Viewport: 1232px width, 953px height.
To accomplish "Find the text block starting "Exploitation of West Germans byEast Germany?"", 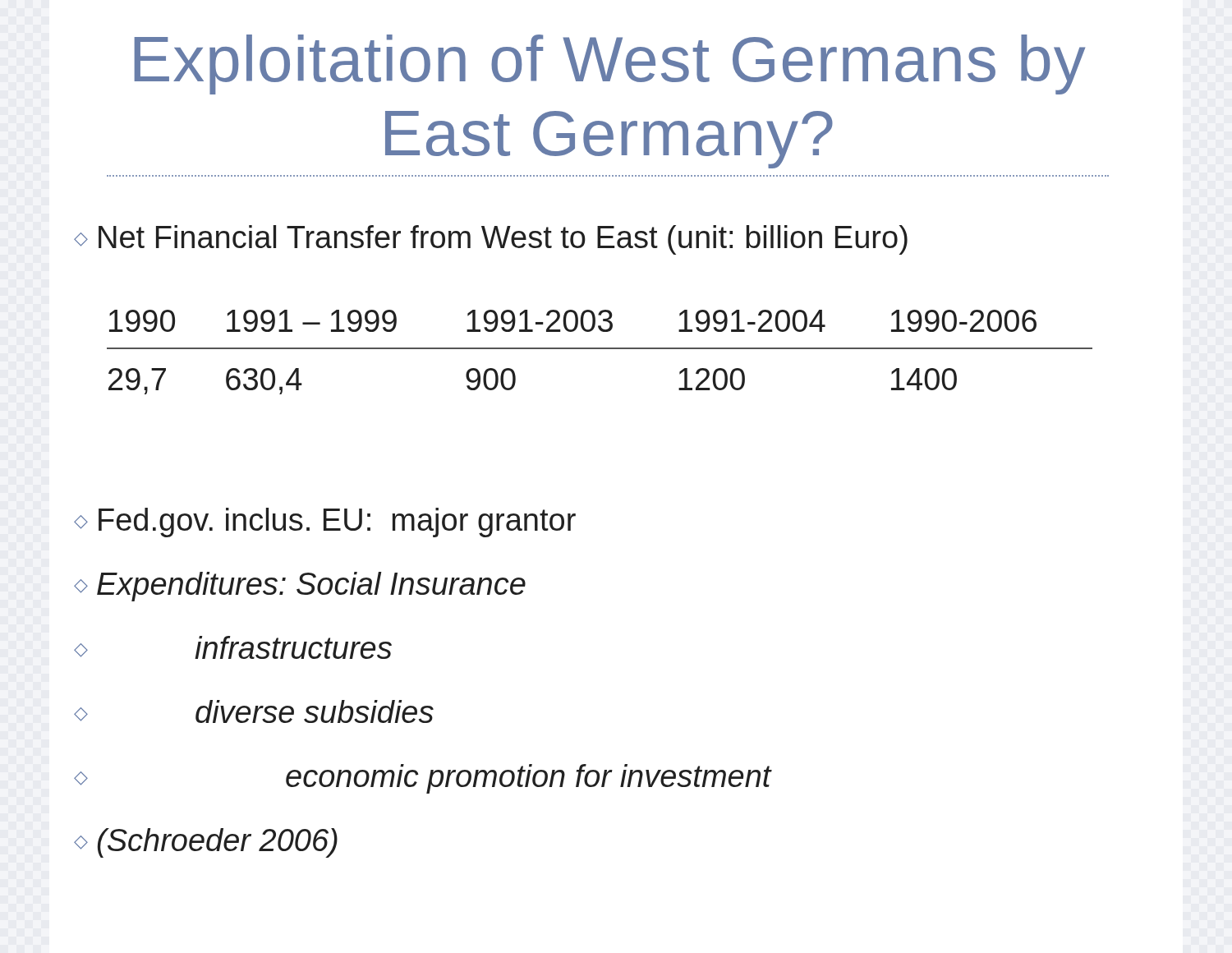I will pyautogui.click(x=608, y=100).
